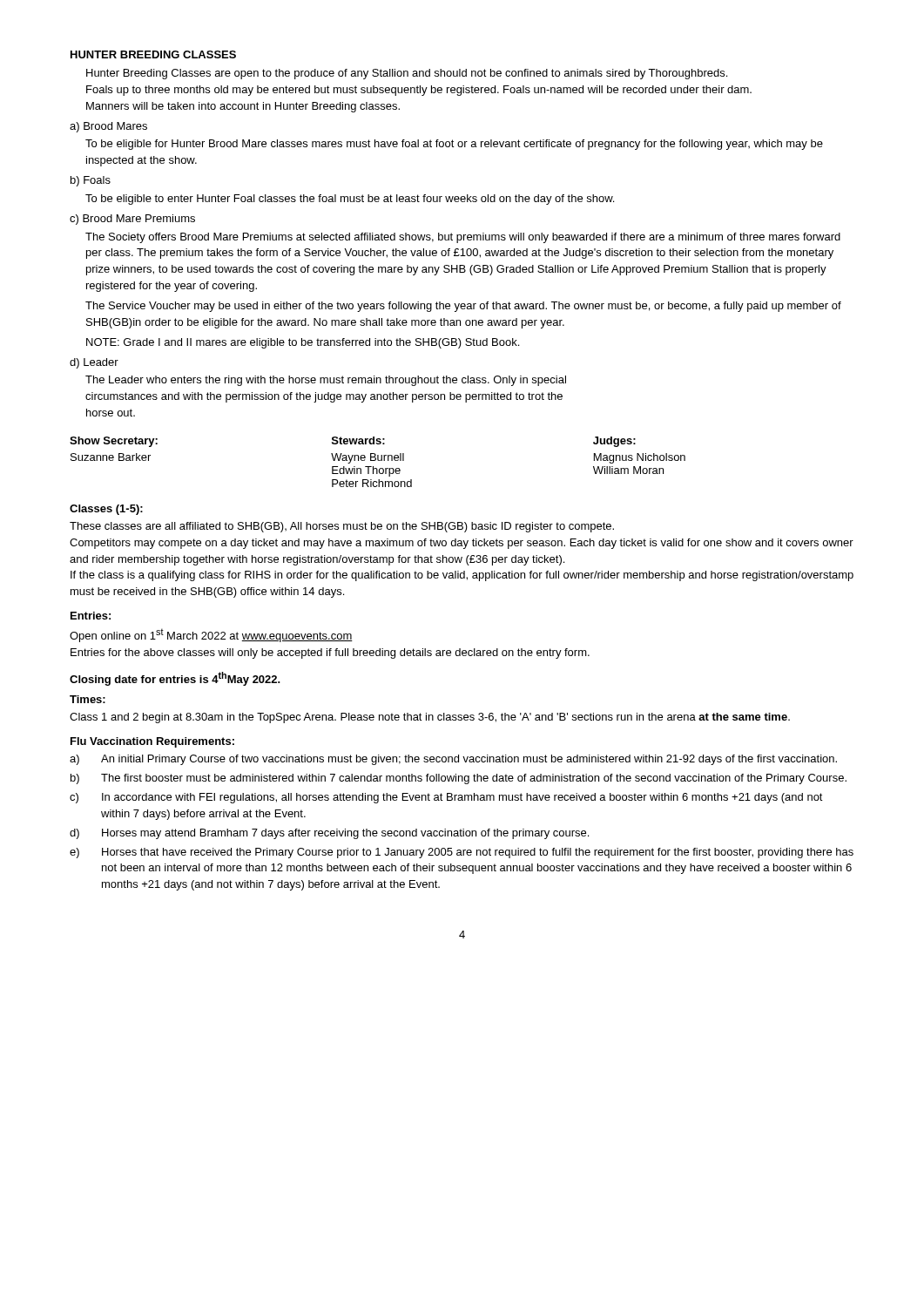The width and height of the screenshot is (924, 1307).
Task: Navigate to the element starting "e) Horses that have received the"
Action: pos(462,869)
